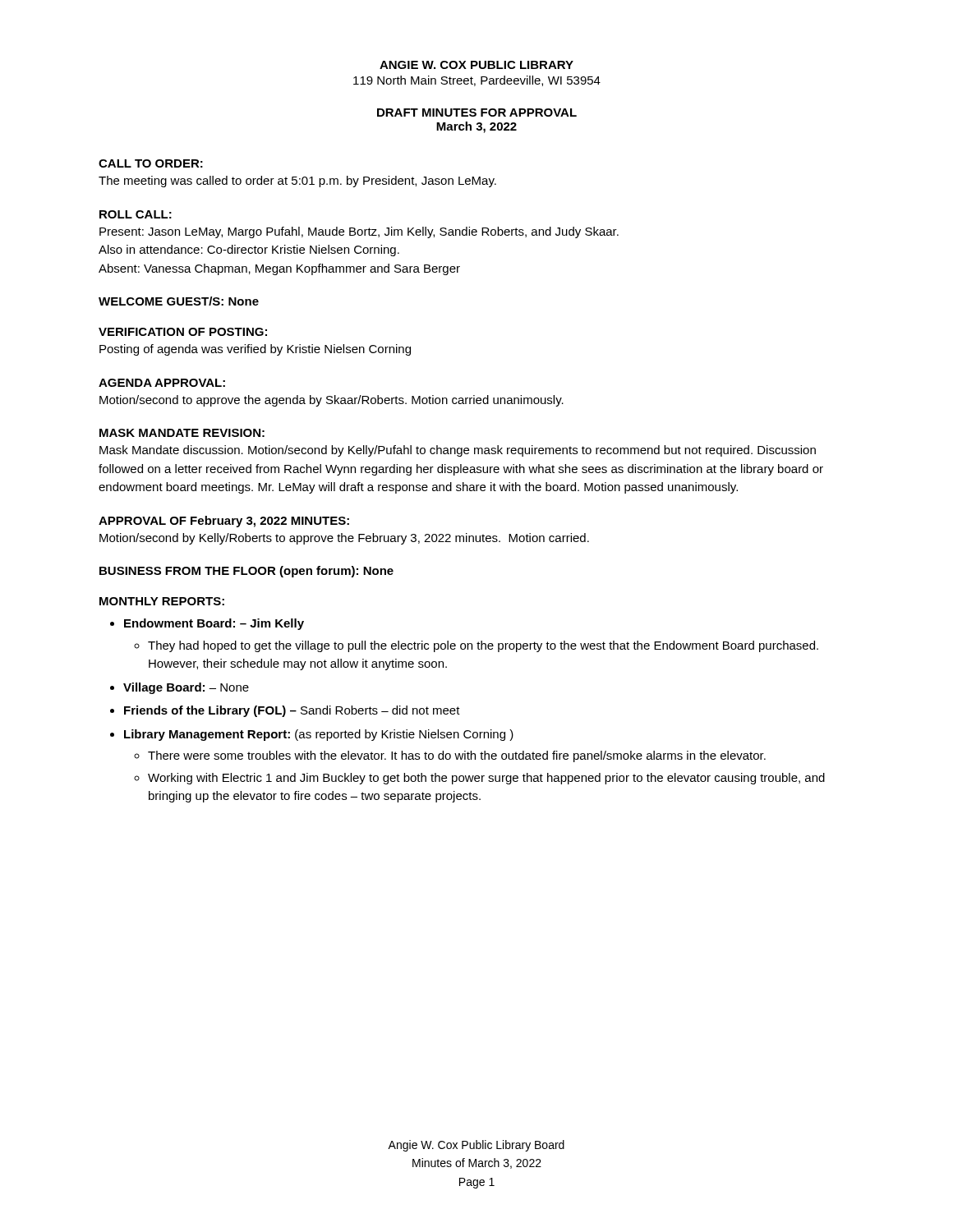Point to the text block starting "CALL TO ORDER:"
The image size is (953, 1232).
click(x=151, y=163)
